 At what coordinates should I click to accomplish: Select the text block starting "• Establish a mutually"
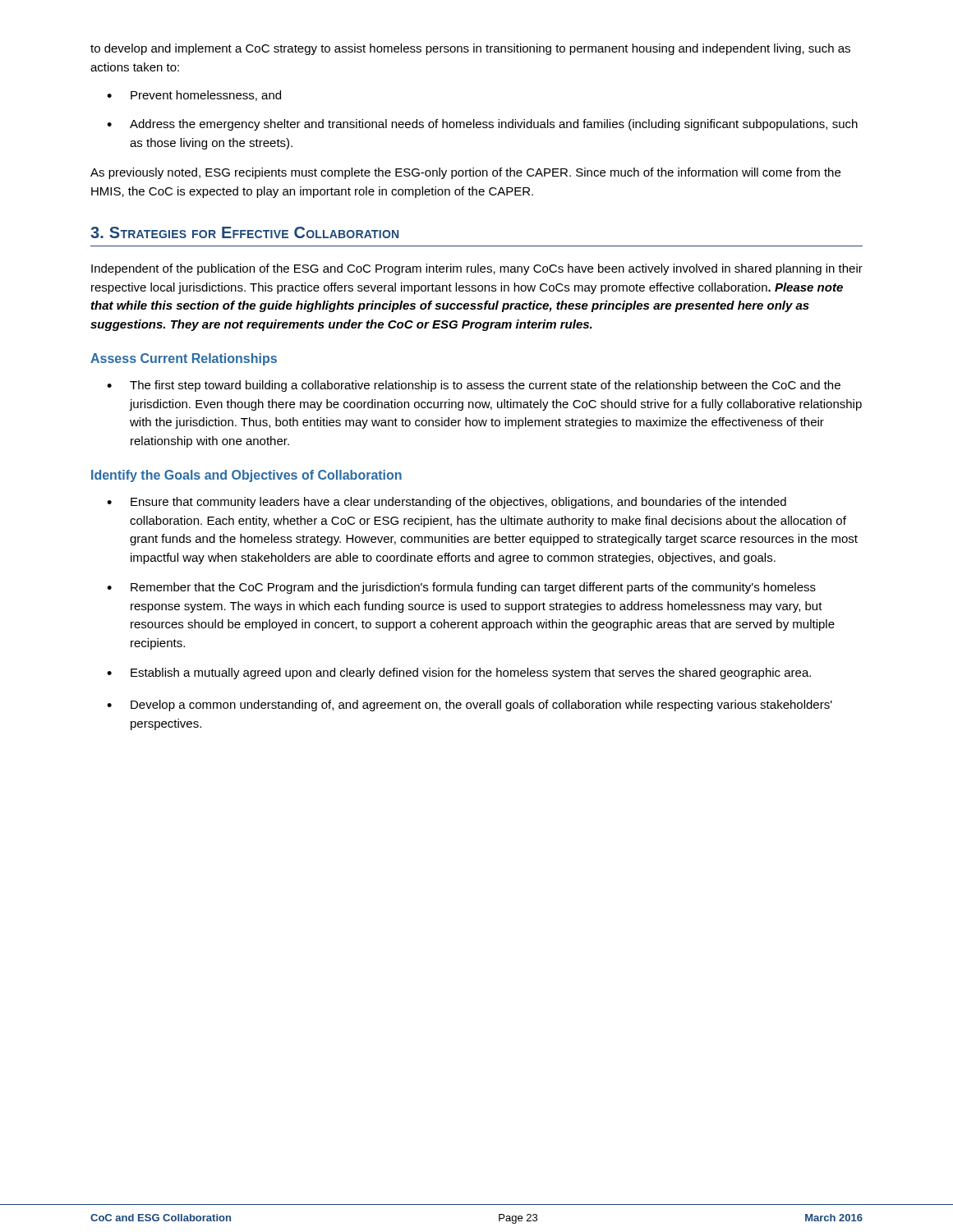pyautogui.click(x=485, y=674)
